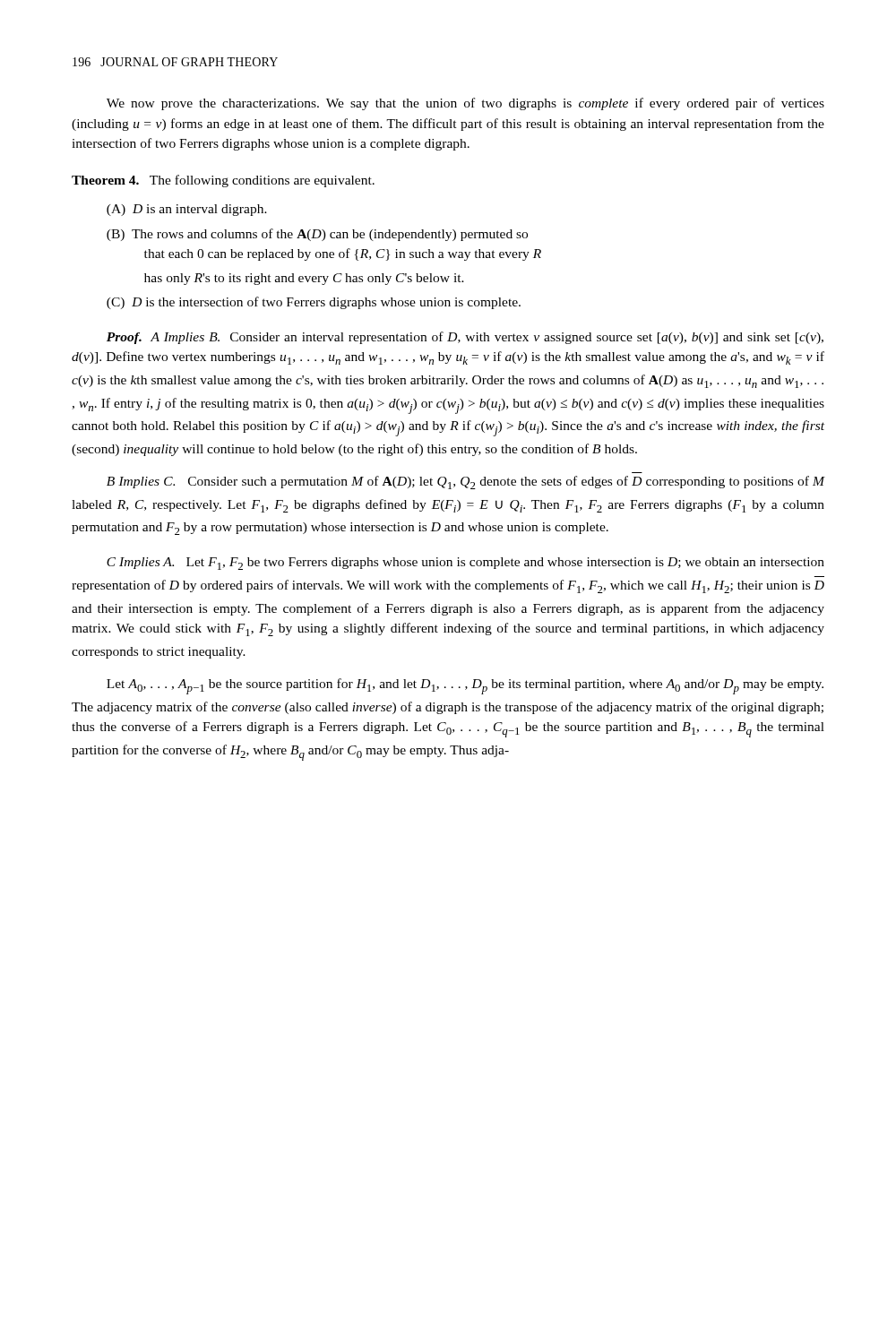
Task: Locate the text block that reads "Proof. A Implies B. Consider an interval"
Action: (448, 392)
